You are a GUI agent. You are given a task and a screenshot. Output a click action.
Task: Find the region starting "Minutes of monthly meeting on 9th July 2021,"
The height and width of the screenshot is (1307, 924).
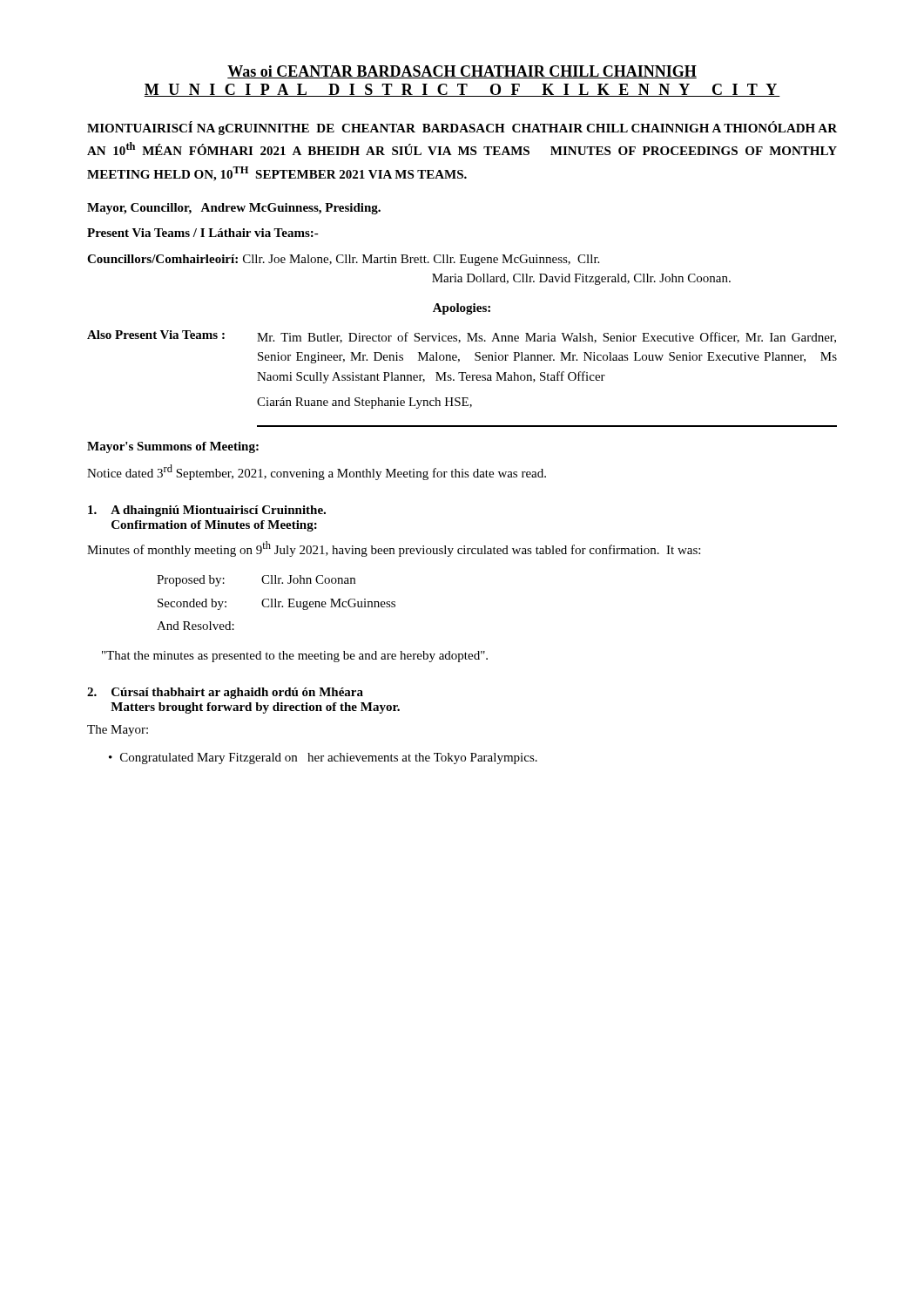coord(394,548)
